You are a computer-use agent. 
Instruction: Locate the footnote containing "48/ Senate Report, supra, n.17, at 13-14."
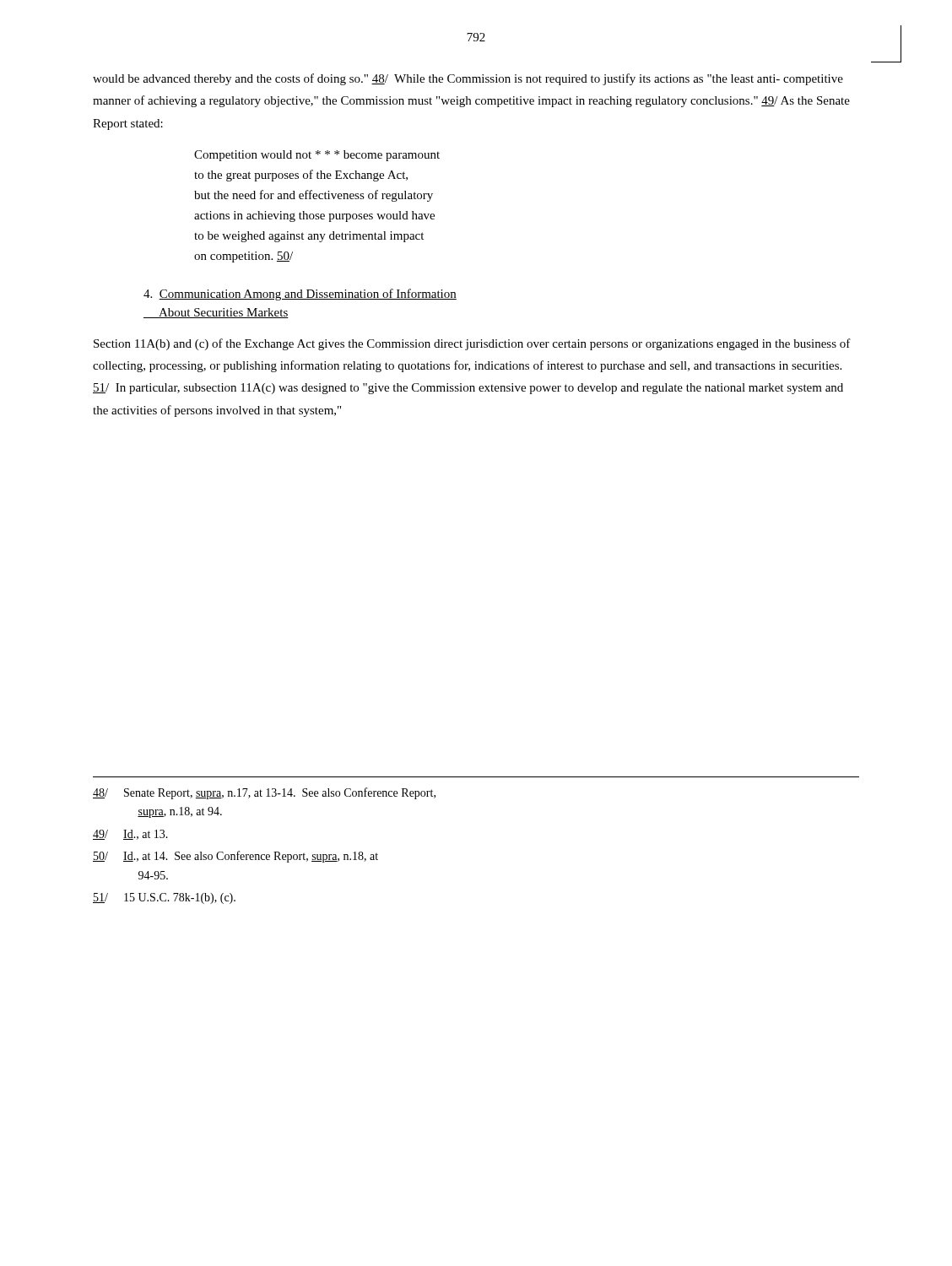264,793
